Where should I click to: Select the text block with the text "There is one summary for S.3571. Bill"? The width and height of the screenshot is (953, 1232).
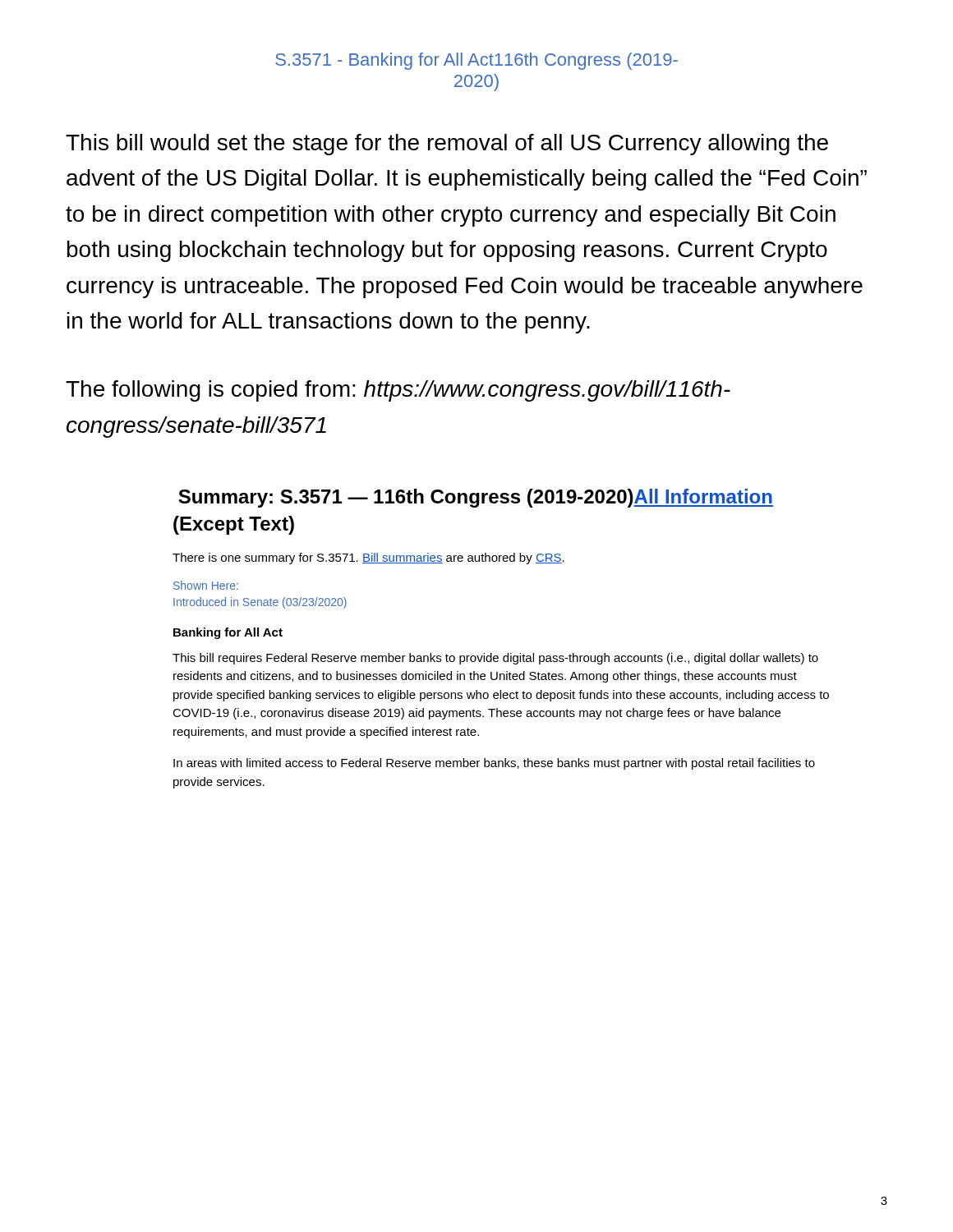click(x=369, y=557)
